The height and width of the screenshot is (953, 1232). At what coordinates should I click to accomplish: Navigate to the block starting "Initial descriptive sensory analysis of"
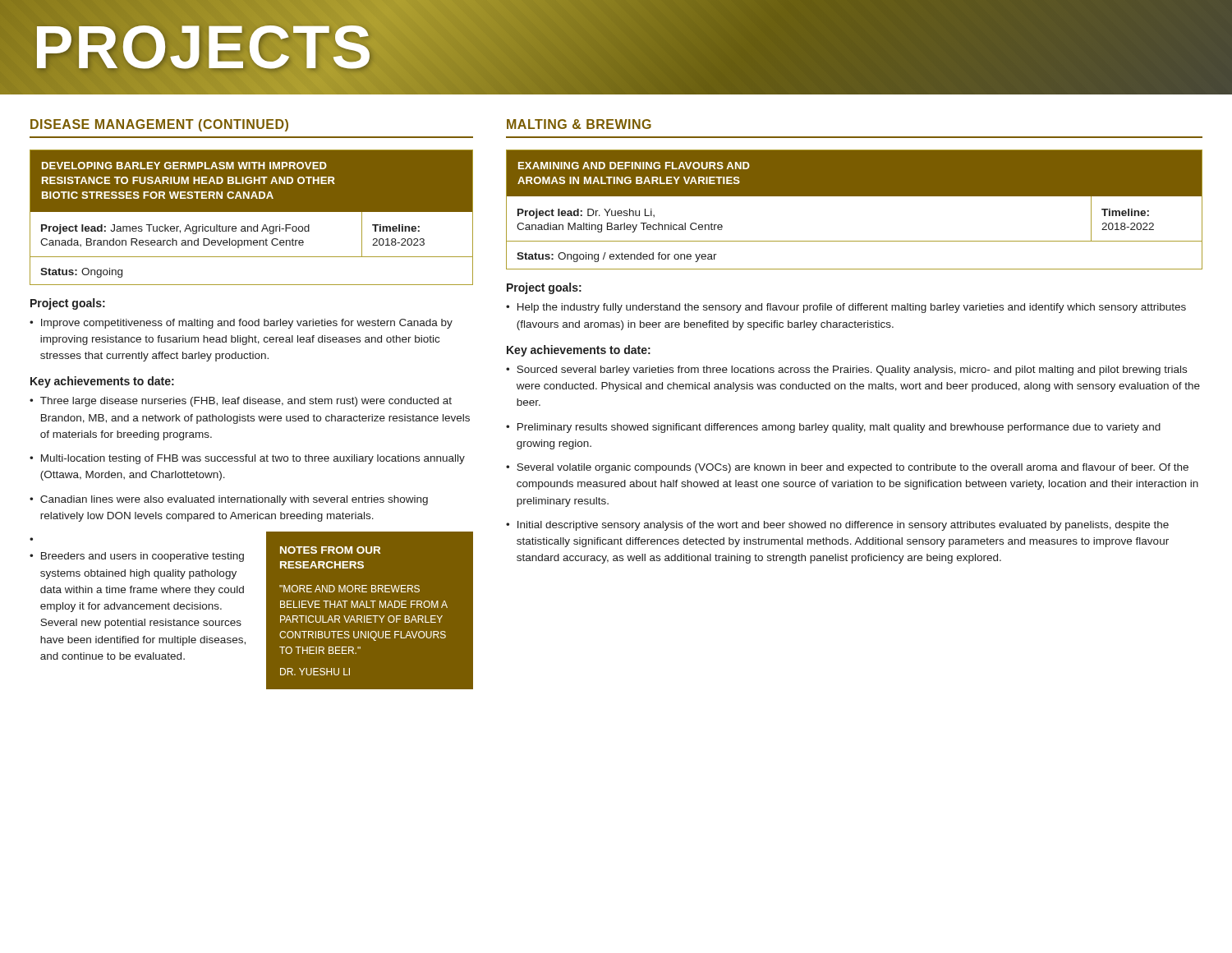[x=859, y=542]
